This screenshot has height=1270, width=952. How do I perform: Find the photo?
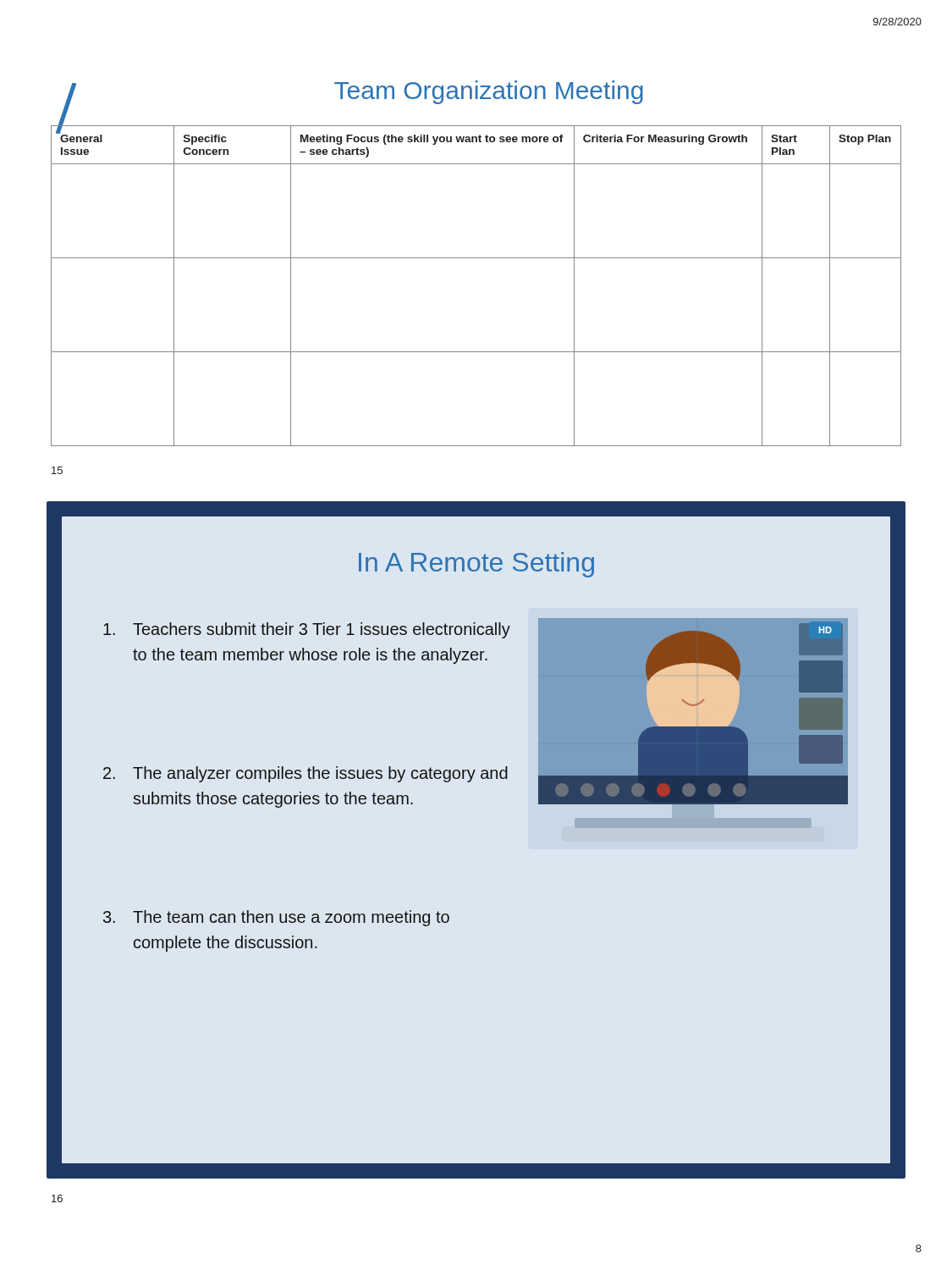693,729
